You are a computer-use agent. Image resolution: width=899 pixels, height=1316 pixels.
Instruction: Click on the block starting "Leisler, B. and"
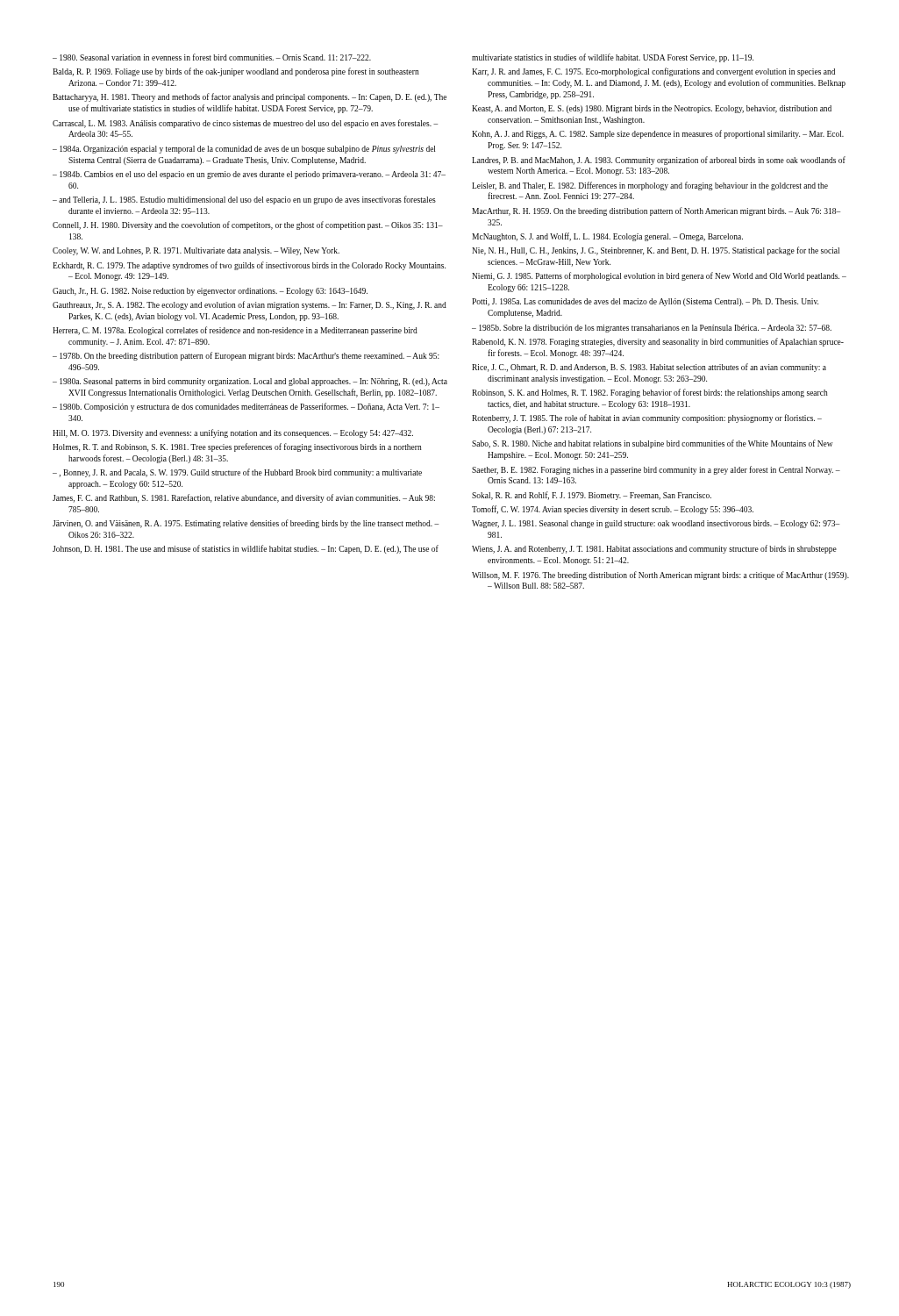(x=650, y=191)
